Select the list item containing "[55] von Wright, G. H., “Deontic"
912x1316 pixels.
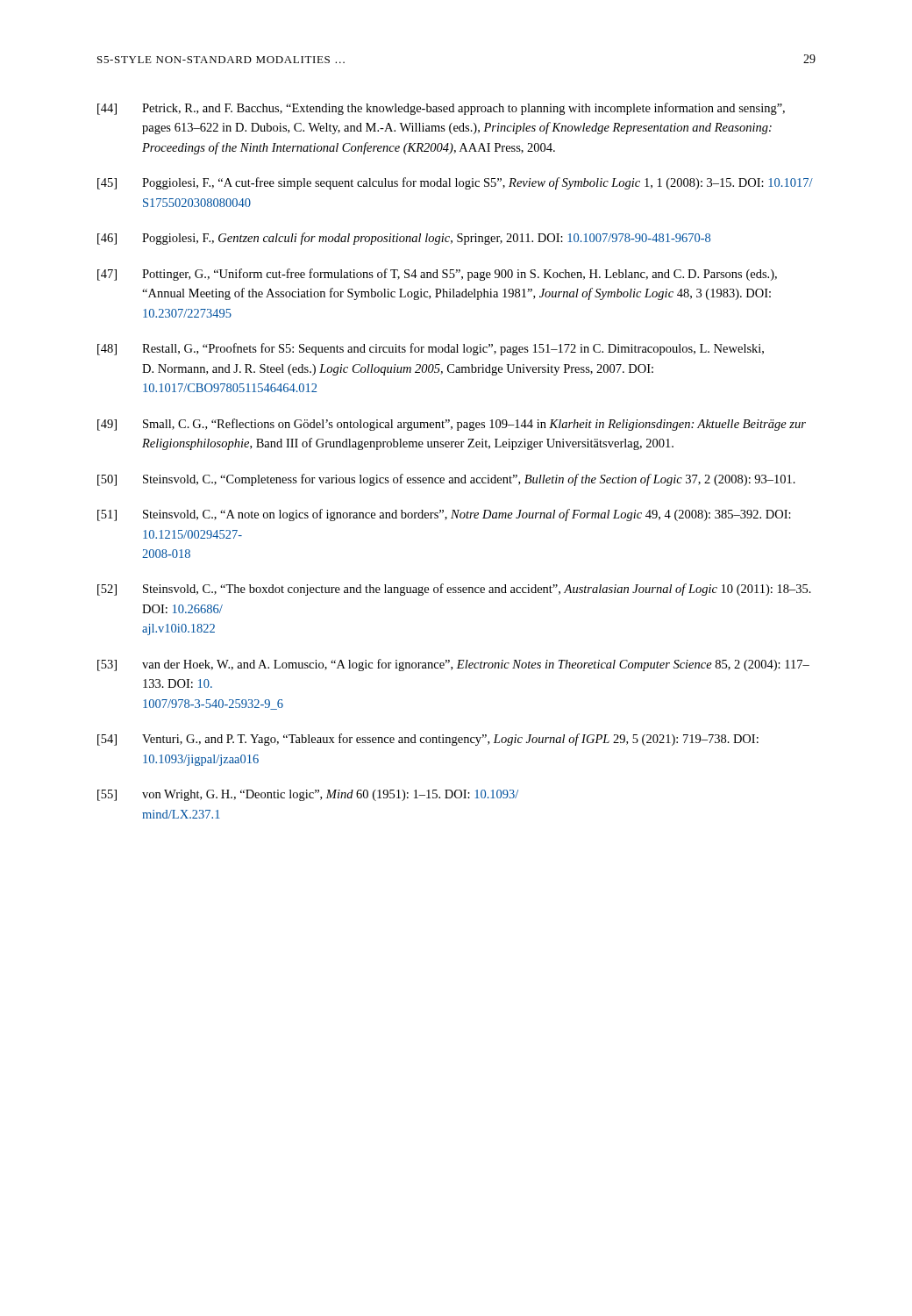456,804
